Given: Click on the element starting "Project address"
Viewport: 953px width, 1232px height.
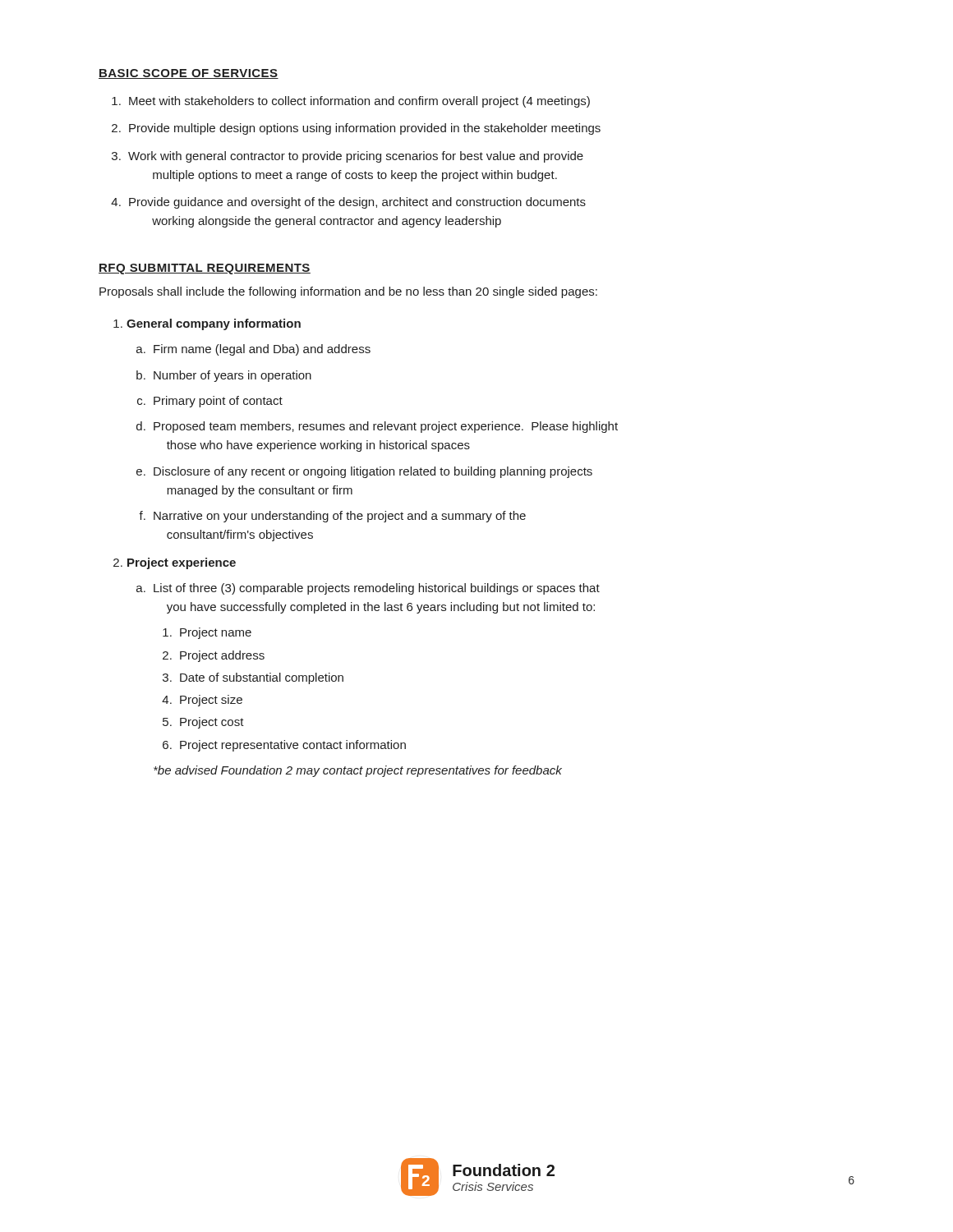Looking at the screenshot, I should [222, 655].
